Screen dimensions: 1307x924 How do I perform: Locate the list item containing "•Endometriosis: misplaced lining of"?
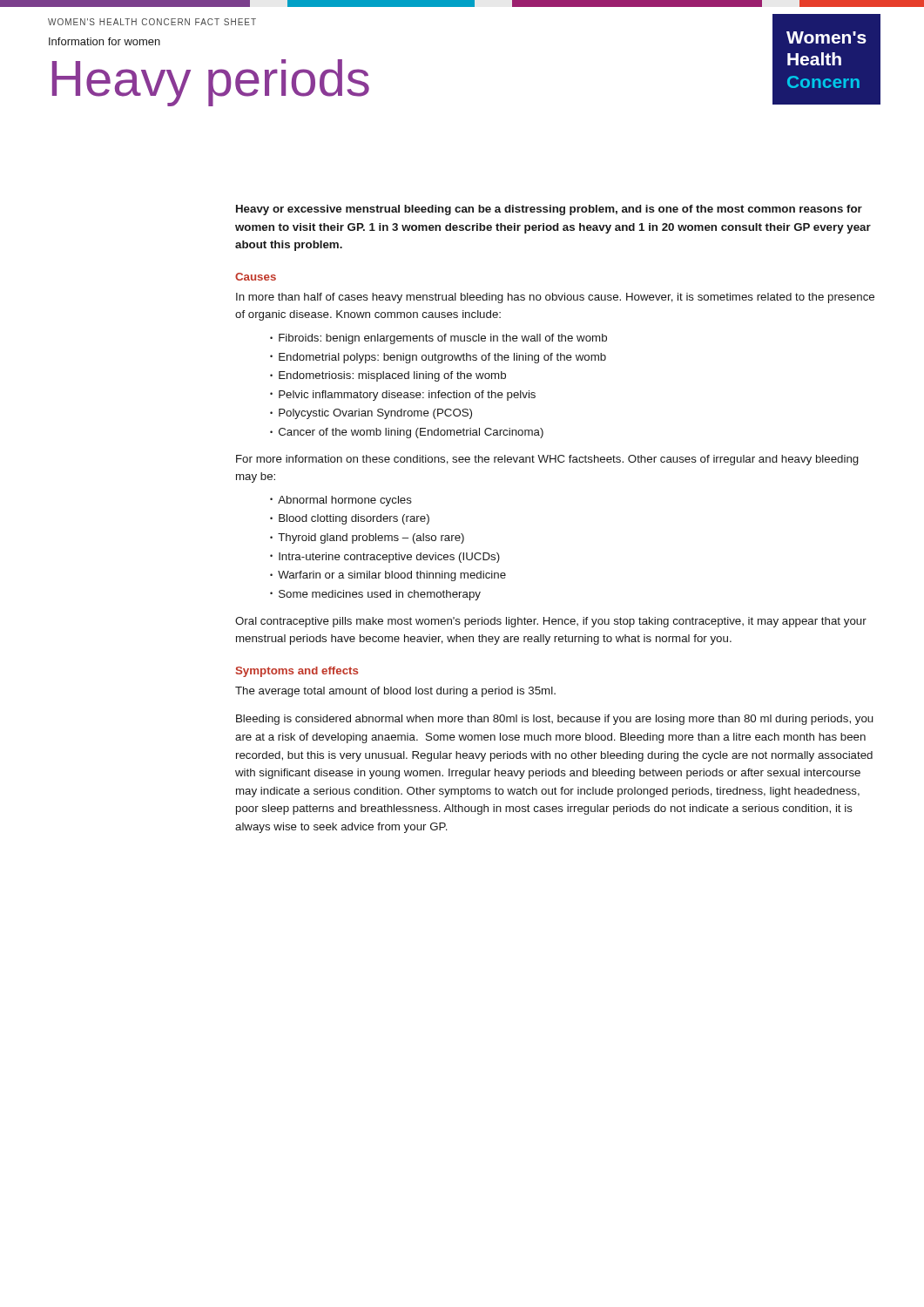[x=388, y=375]
